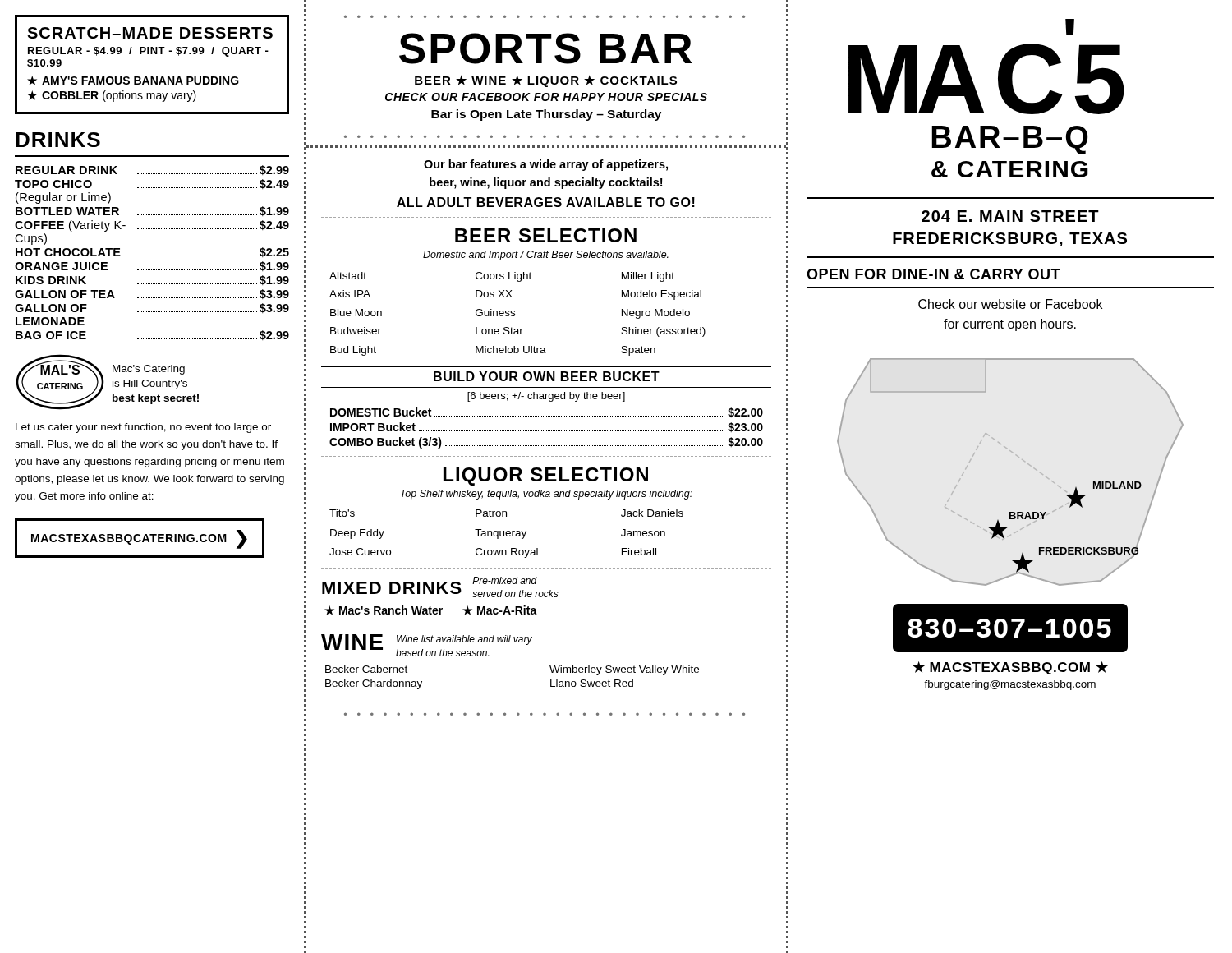Select the text block that says "★ Mac's Ranch Water"
Viewport: 1232px width, 953px height.
tap(546, 611)
